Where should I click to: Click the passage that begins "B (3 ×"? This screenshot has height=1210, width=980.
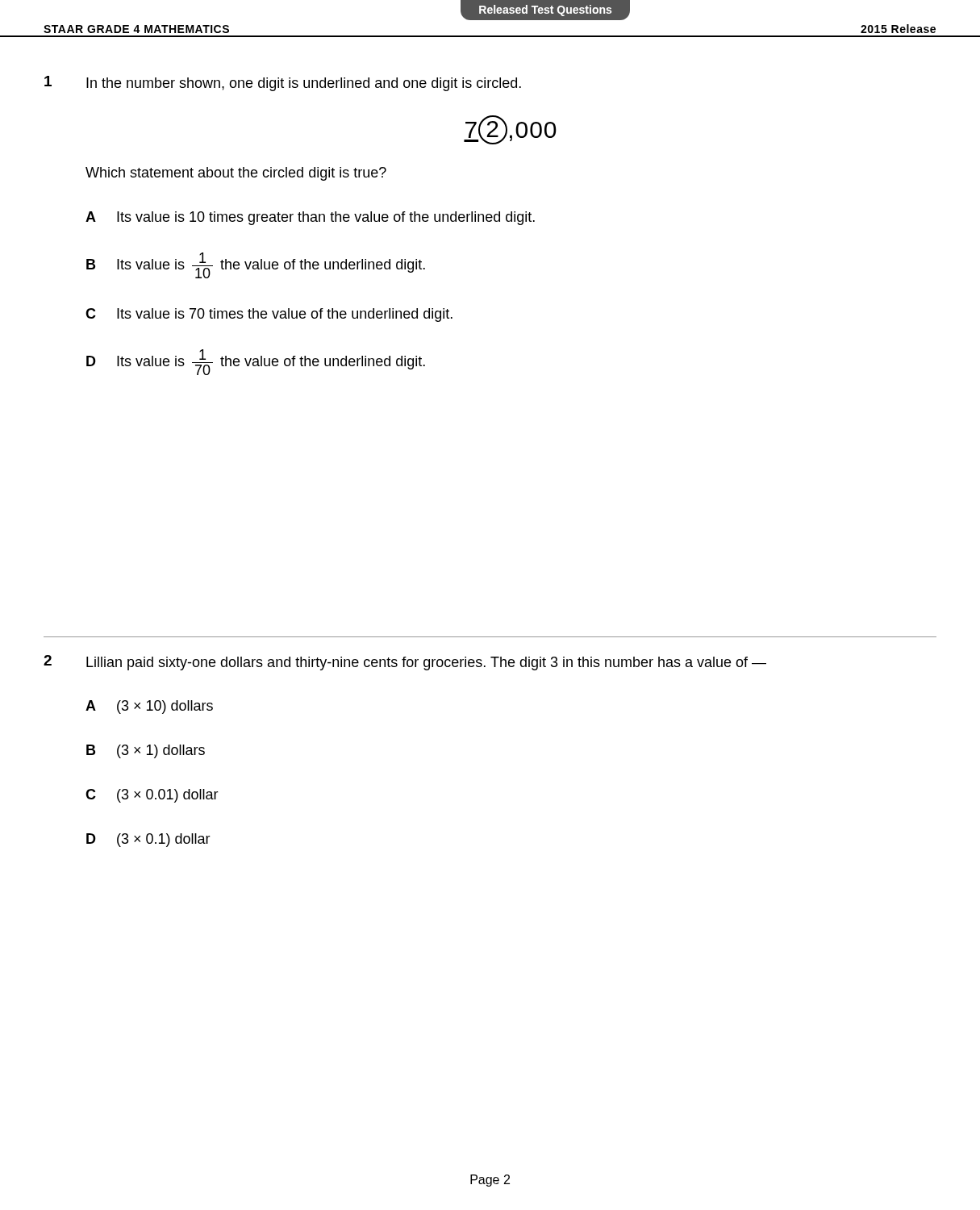[x=145, y=751]
